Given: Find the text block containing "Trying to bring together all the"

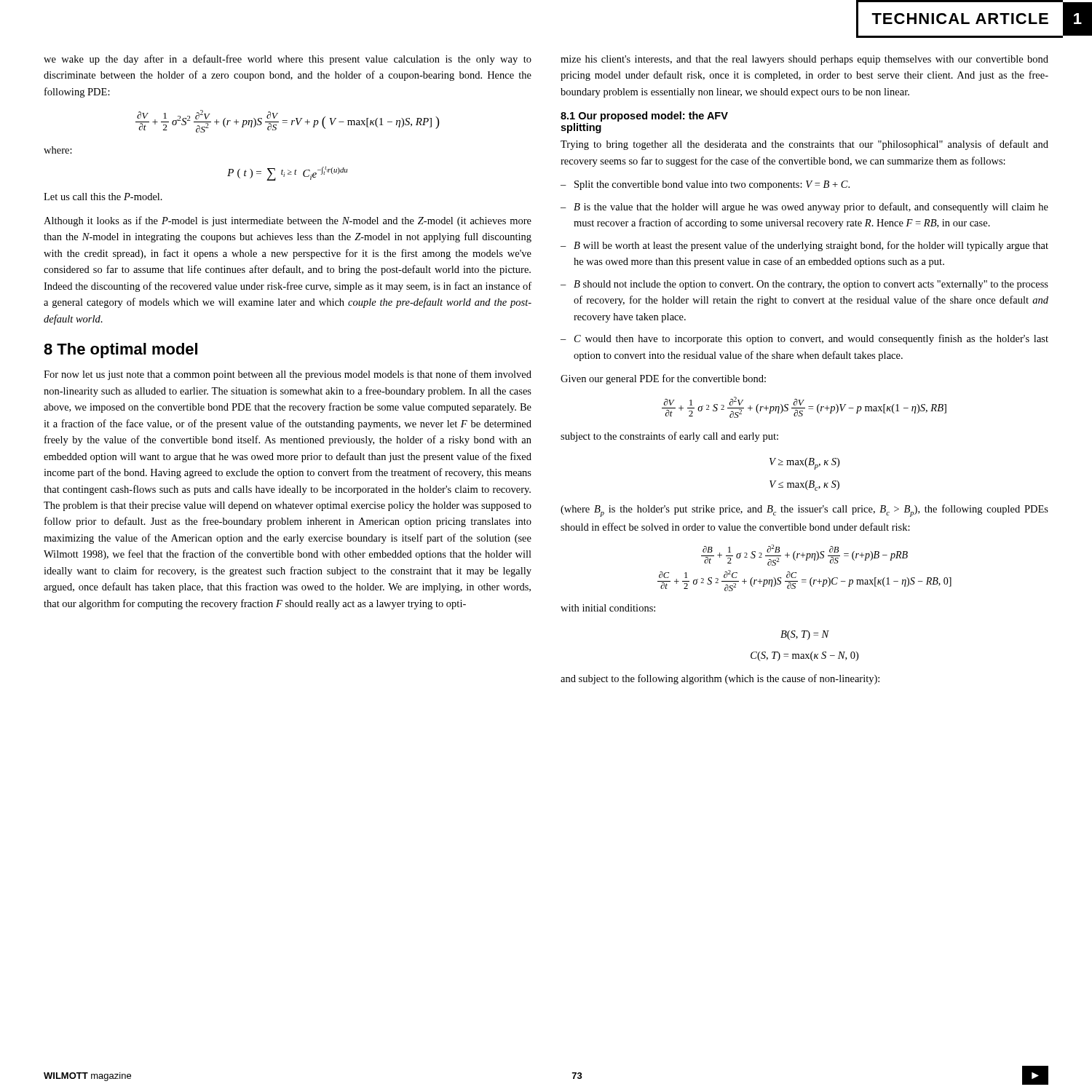Looking at the screenshot, I should pyautogui.click(x=804, y=153).
